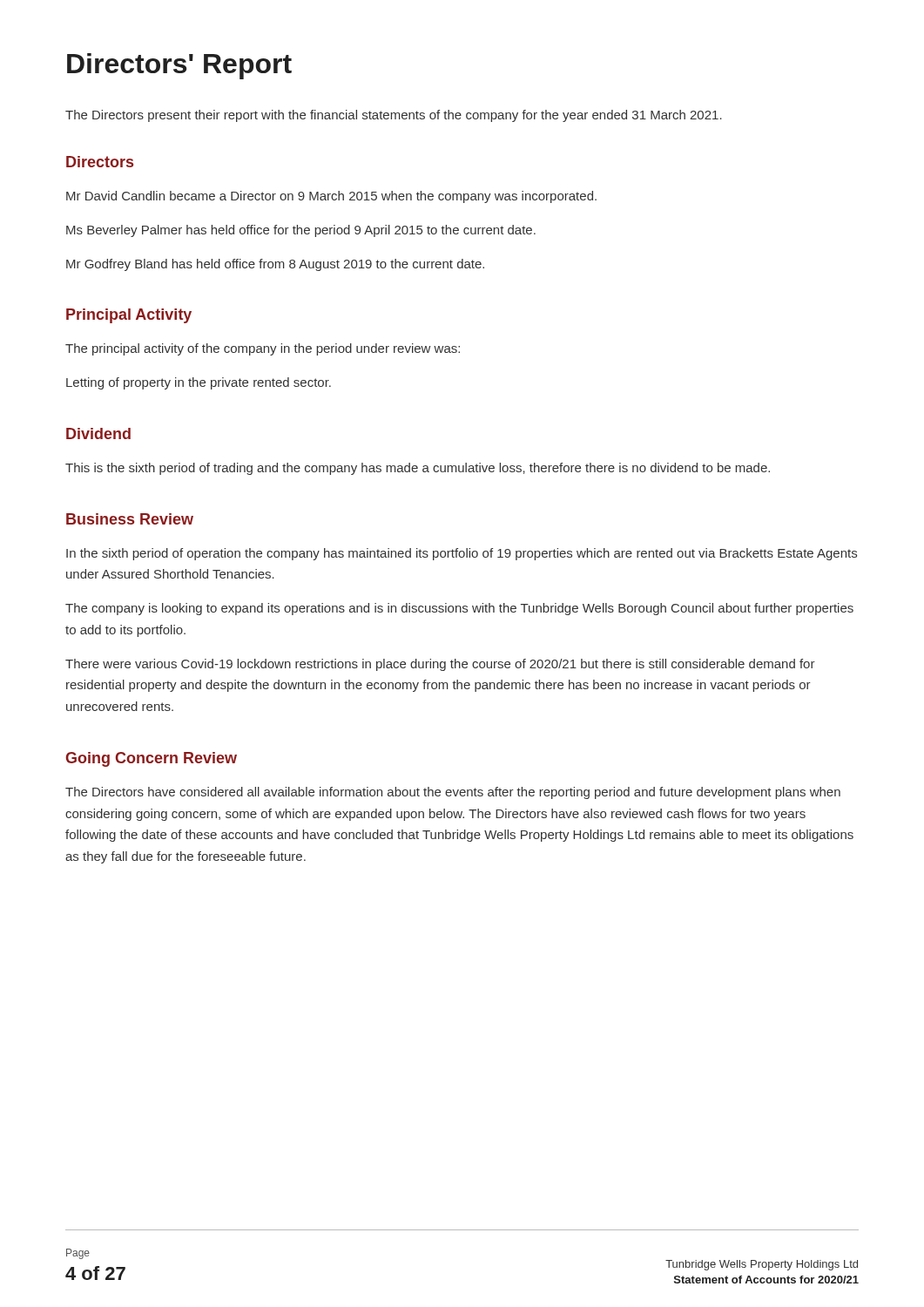Locate the element starting "The Directors have considered"
The height and width of the screenshot is (1307, 924).
point(462,824)
